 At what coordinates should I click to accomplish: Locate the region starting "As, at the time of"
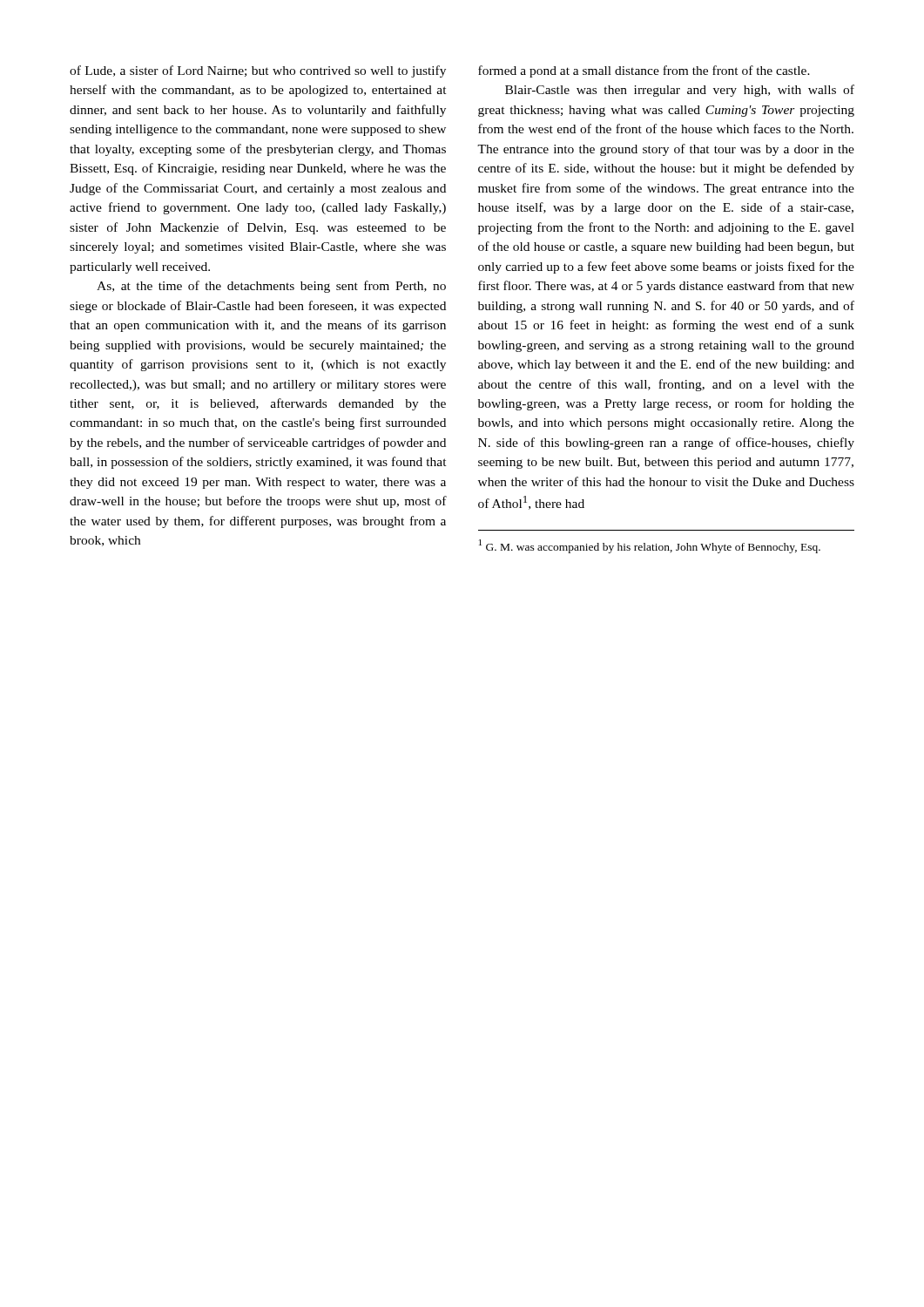click(258, 413)
